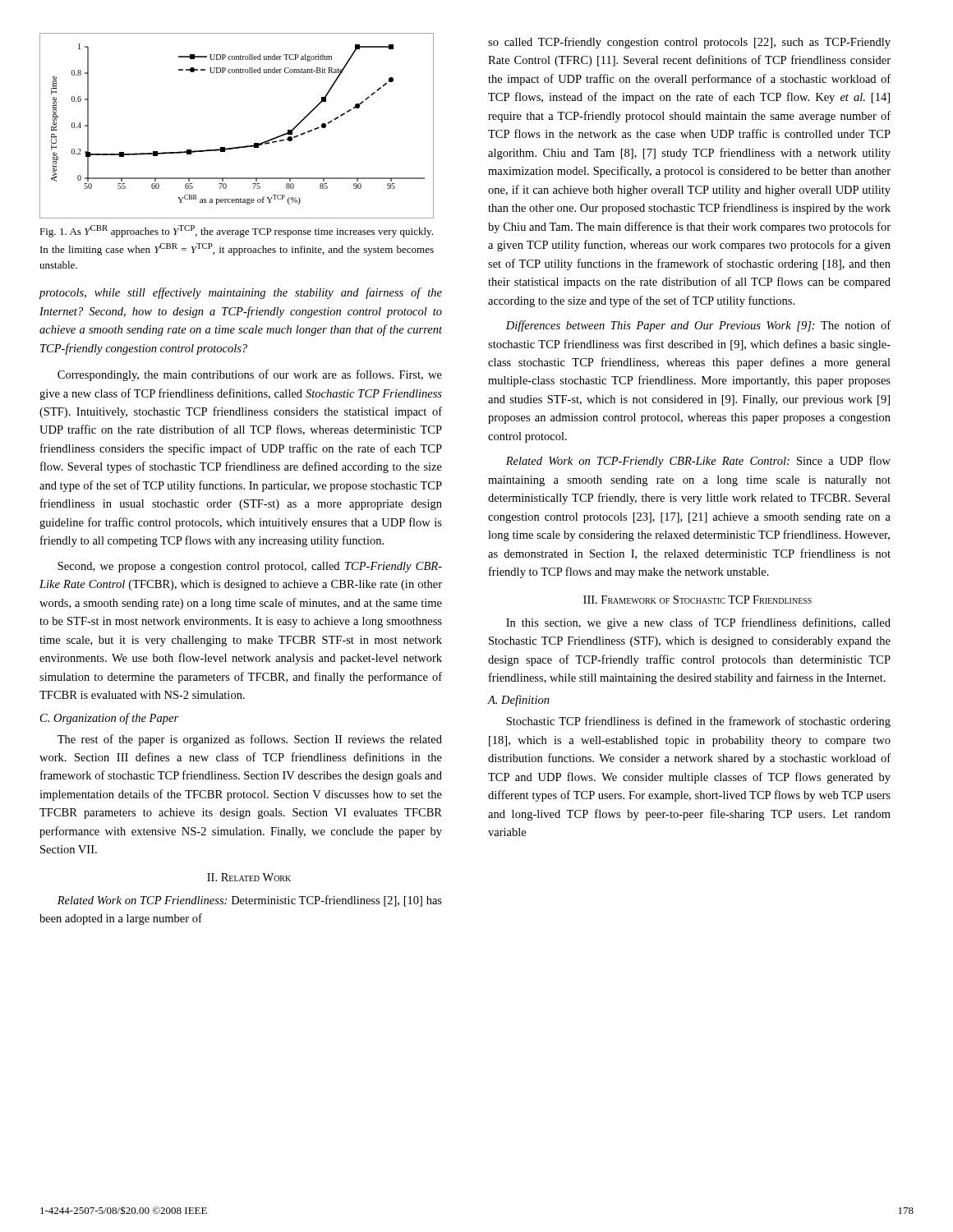Find the block starting "A. Definition"
Screen dimensions: 1232x953
[519, 700]
